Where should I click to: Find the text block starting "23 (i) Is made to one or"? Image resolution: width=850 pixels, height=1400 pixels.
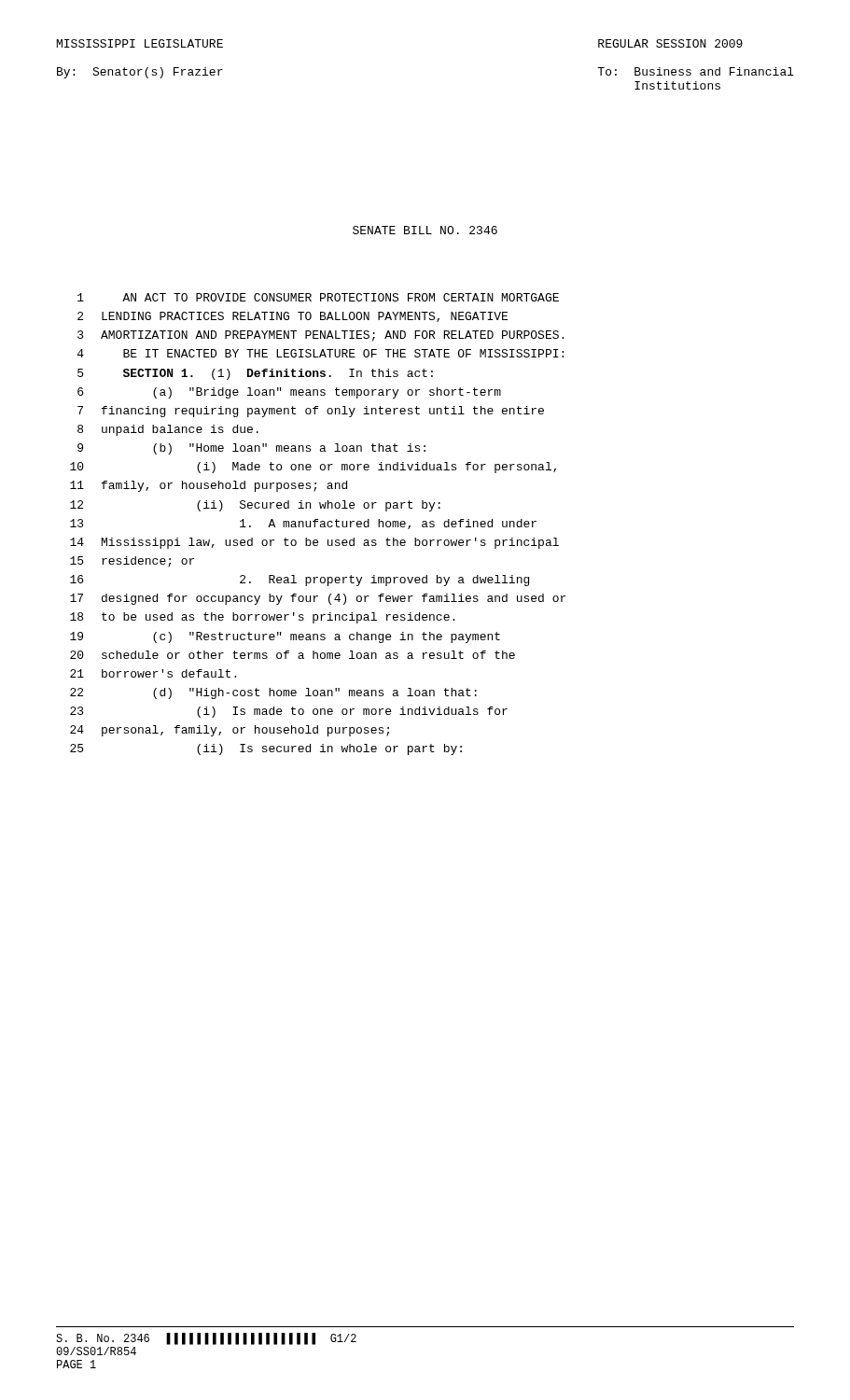click(x=425, y=712)
